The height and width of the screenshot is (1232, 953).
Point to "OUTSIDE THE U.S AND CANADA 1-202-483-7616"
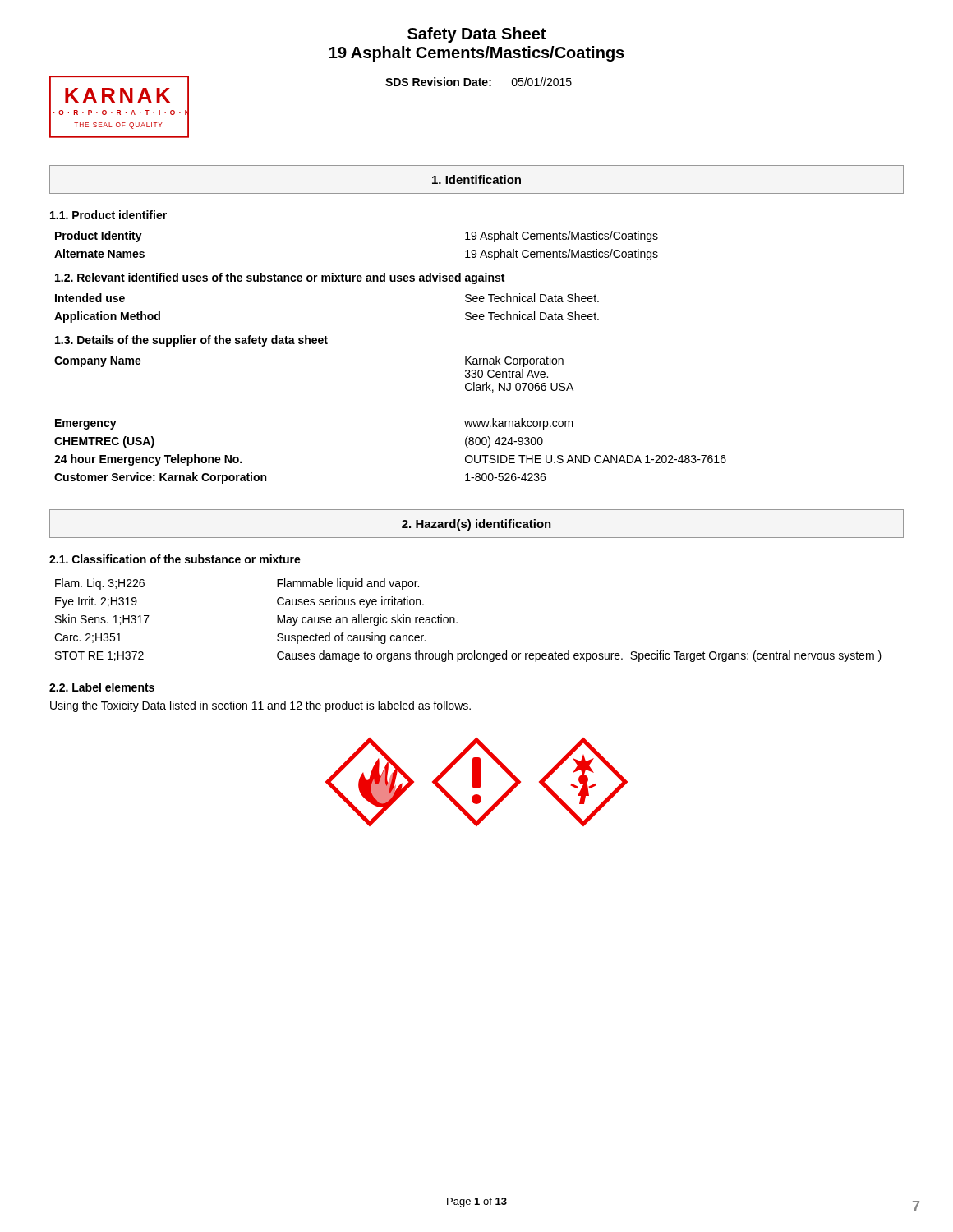pyautogui.click(x=595, y=459)
